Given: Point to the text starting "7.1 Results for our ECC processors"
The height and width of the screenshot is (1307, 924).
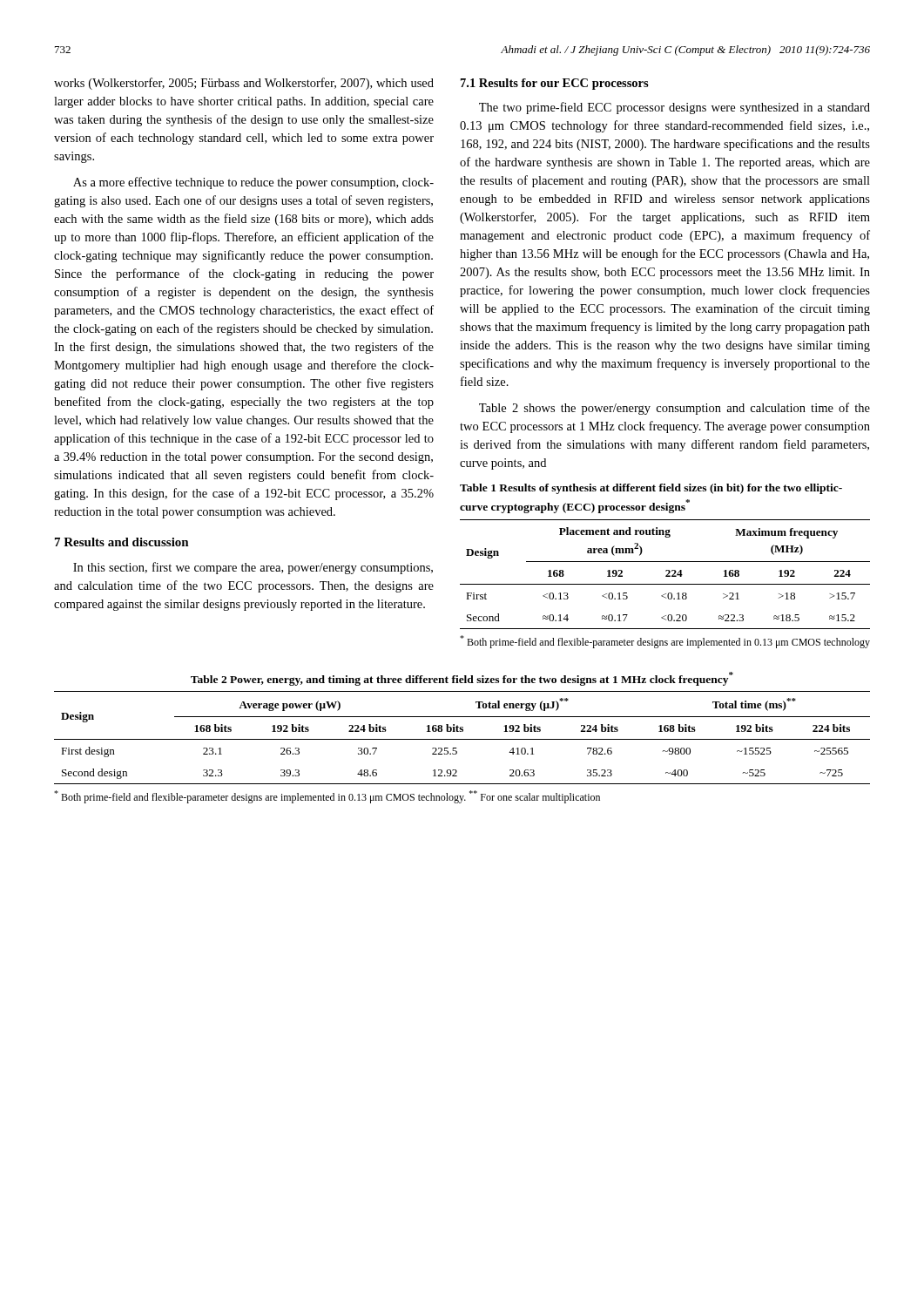Looking at the screenshot, I should coord(554,83).
